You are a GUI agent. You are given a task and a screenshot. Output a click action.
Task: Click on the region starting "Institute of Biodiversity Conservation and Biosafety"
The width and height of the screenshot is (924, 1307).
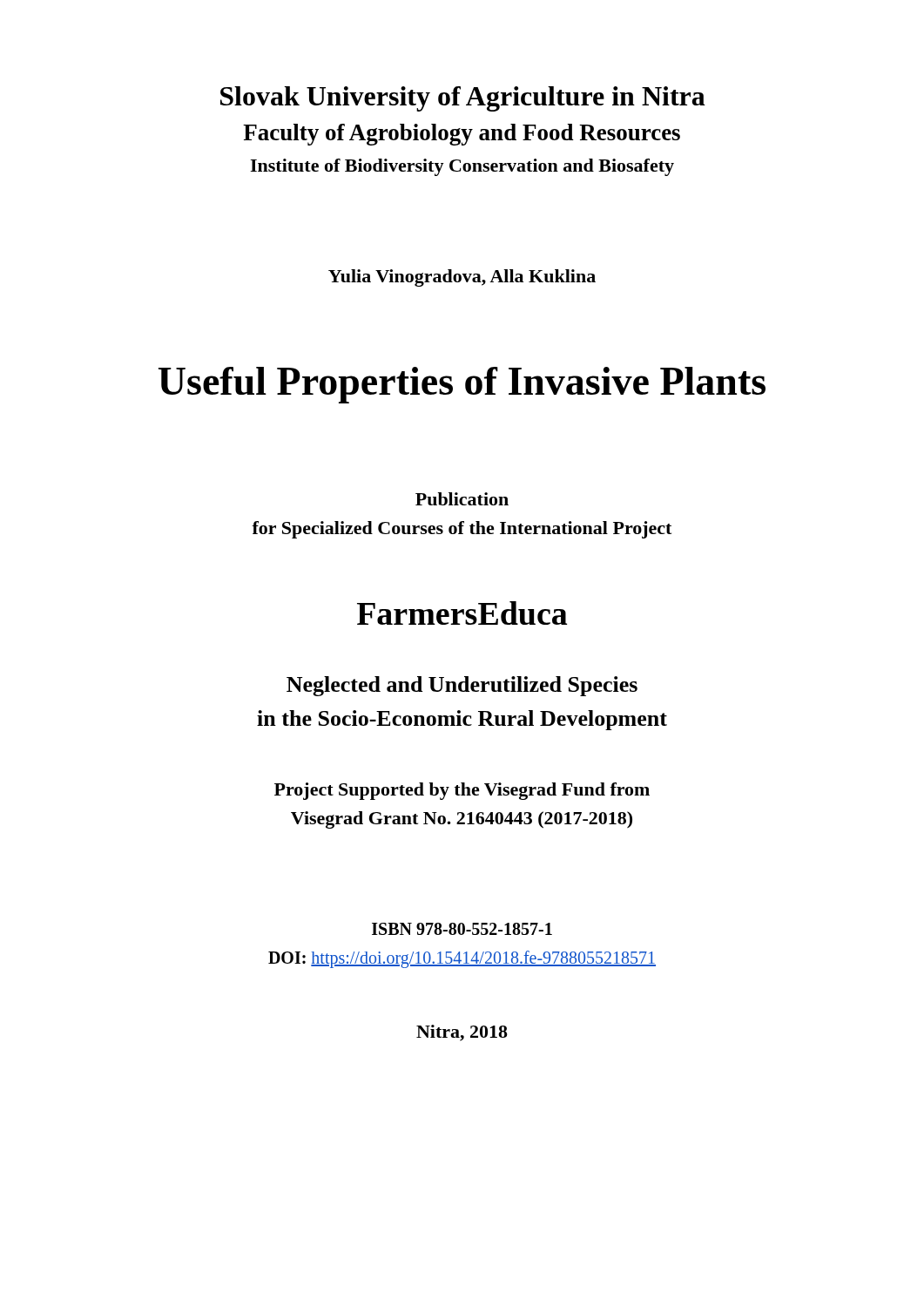[x=462, y=165]
